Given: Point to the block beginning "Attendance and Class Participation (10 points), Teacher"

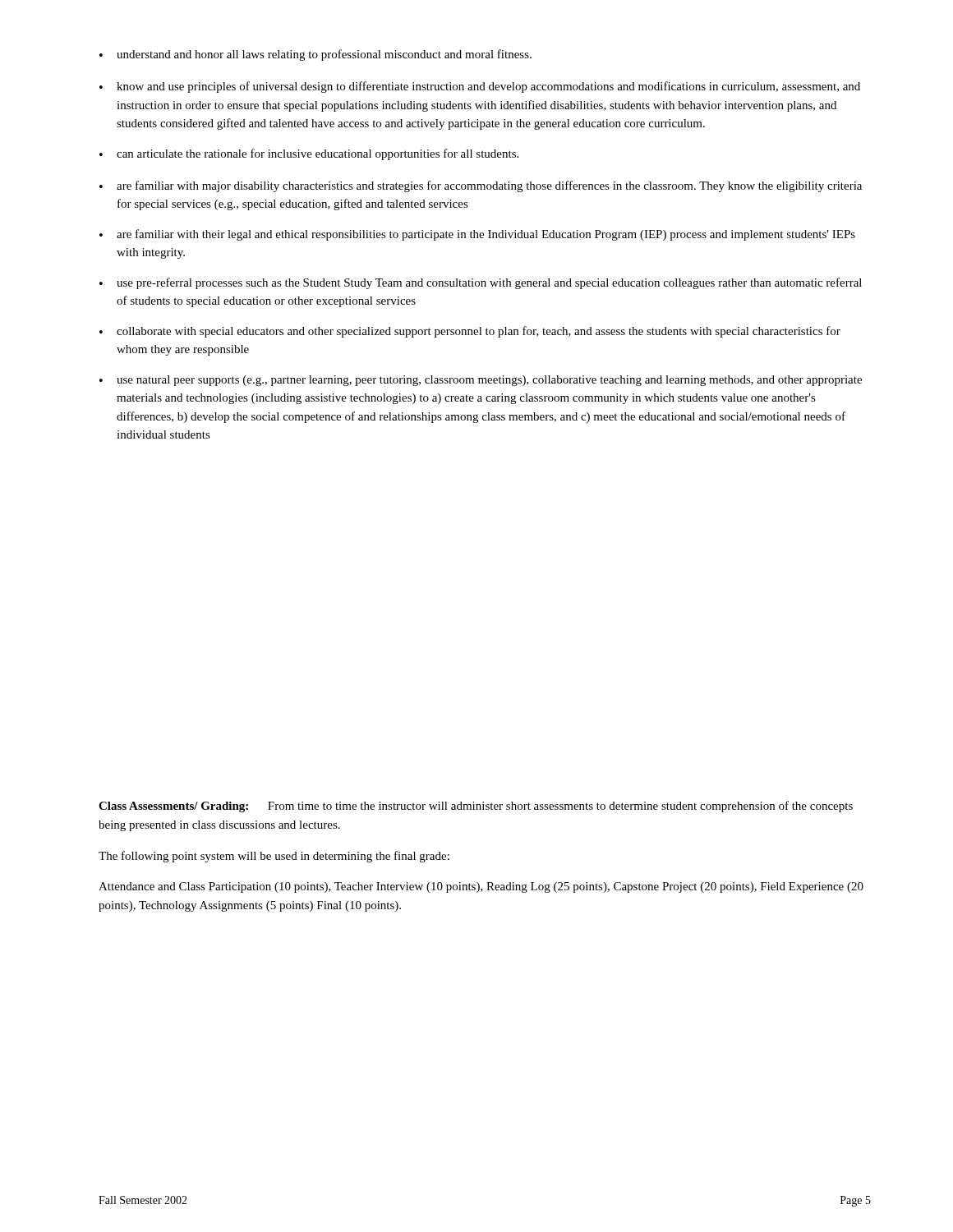Looking at the screenshot, I should [x=485, y=896].
